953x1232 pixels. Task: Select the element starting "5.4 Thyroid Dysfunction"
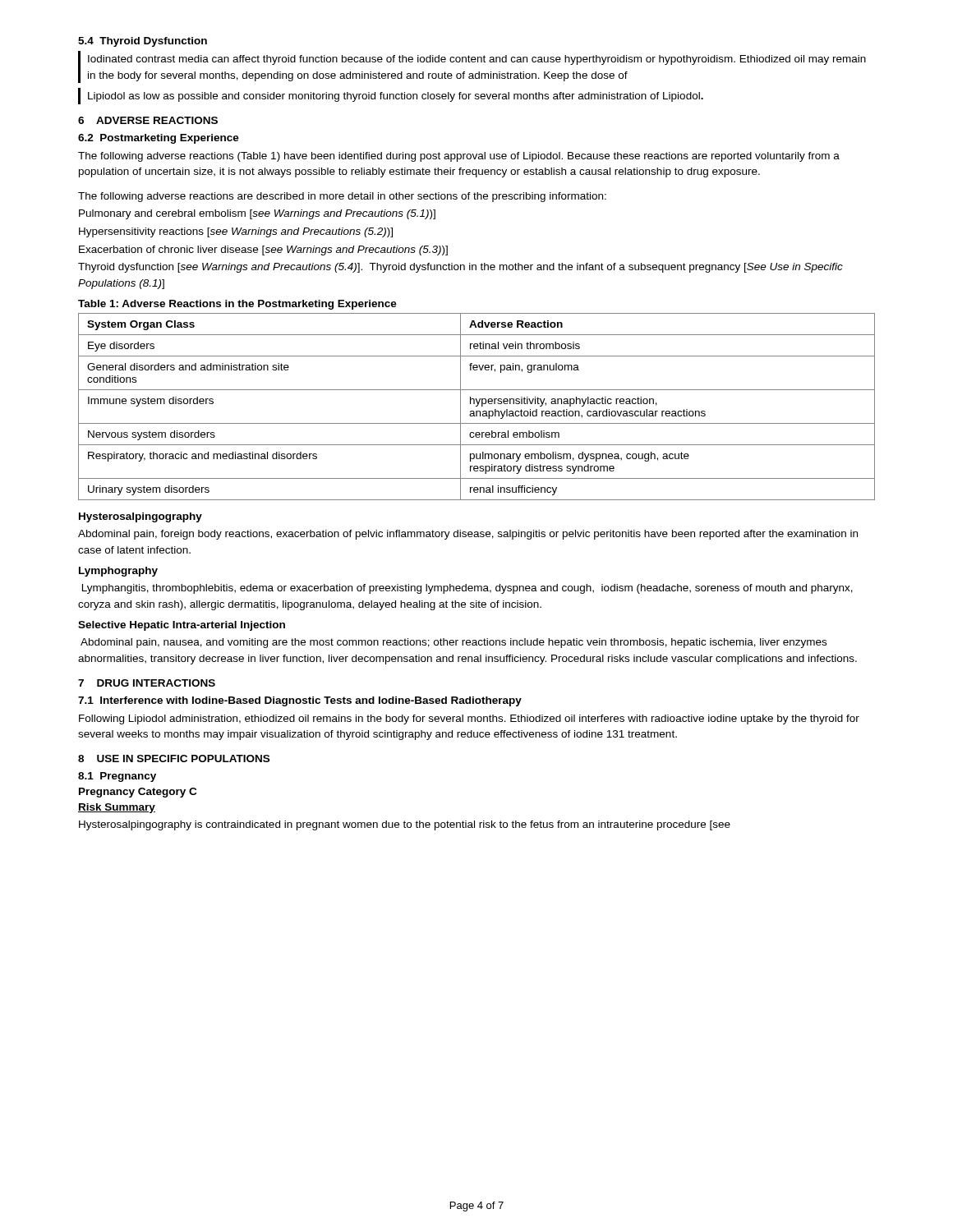[143, 41]
